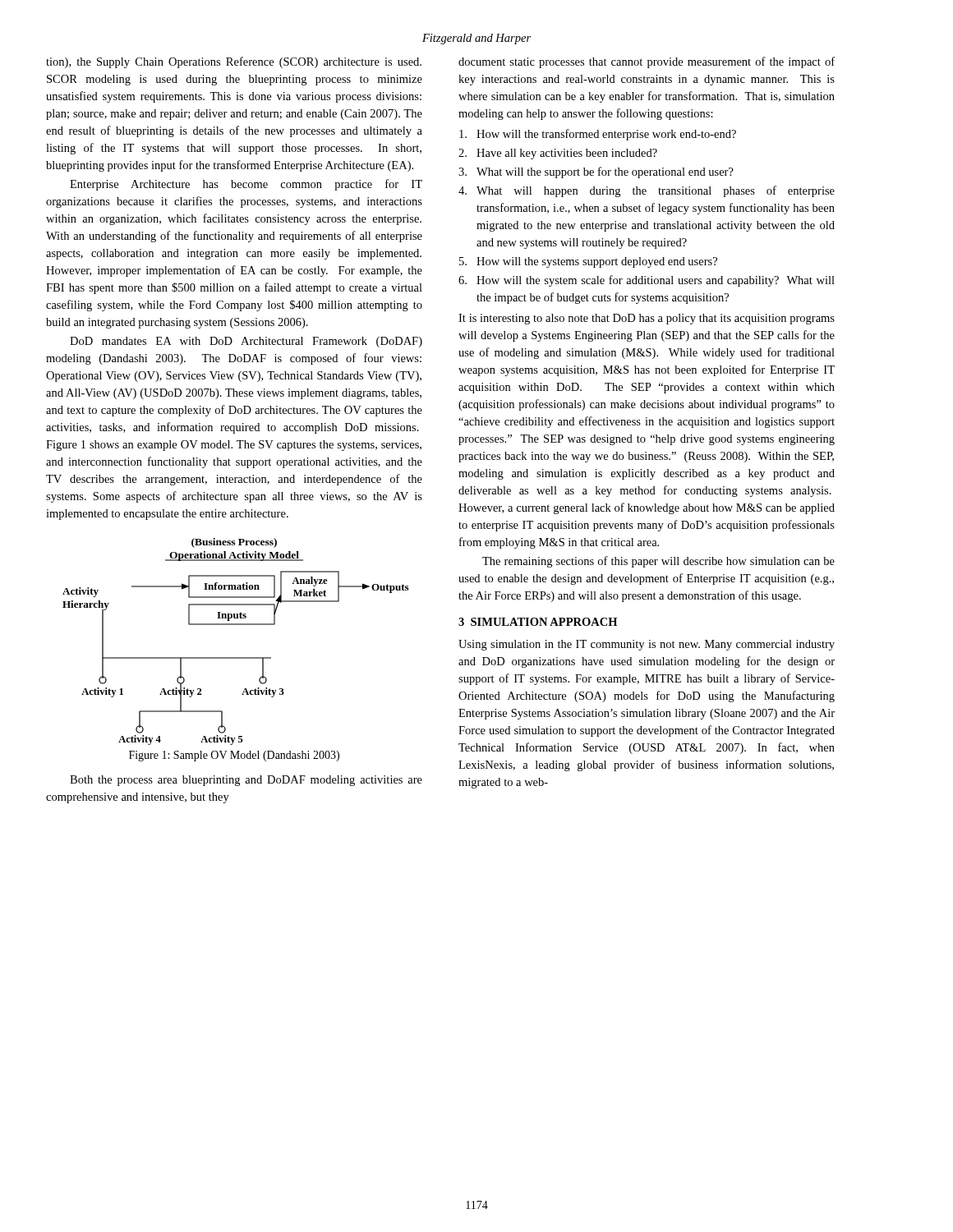Select a flowchart

pos(234,638)
